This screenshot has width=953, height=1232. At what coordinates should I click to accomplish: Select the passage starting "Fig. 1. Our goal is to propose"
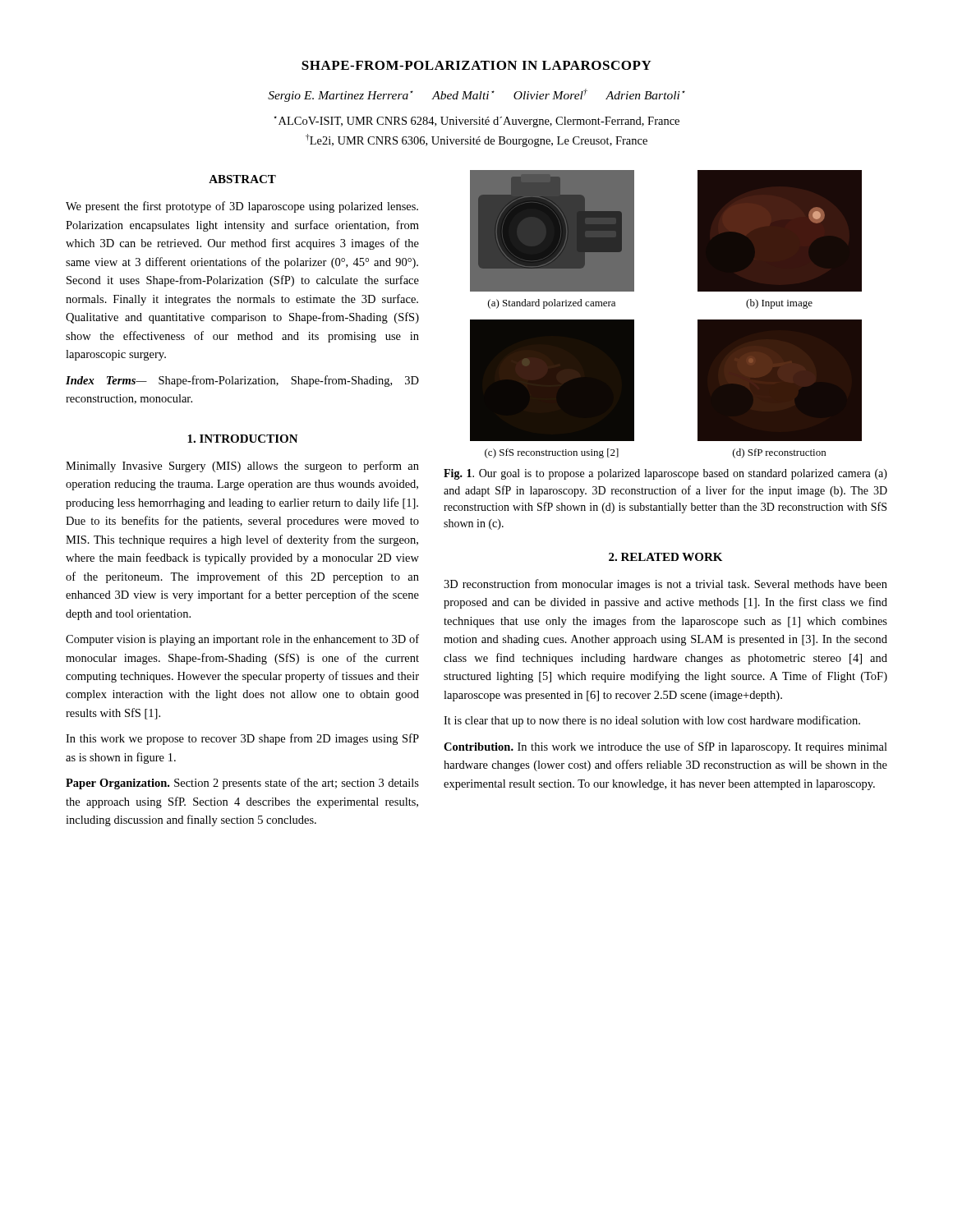coord(665,499)
